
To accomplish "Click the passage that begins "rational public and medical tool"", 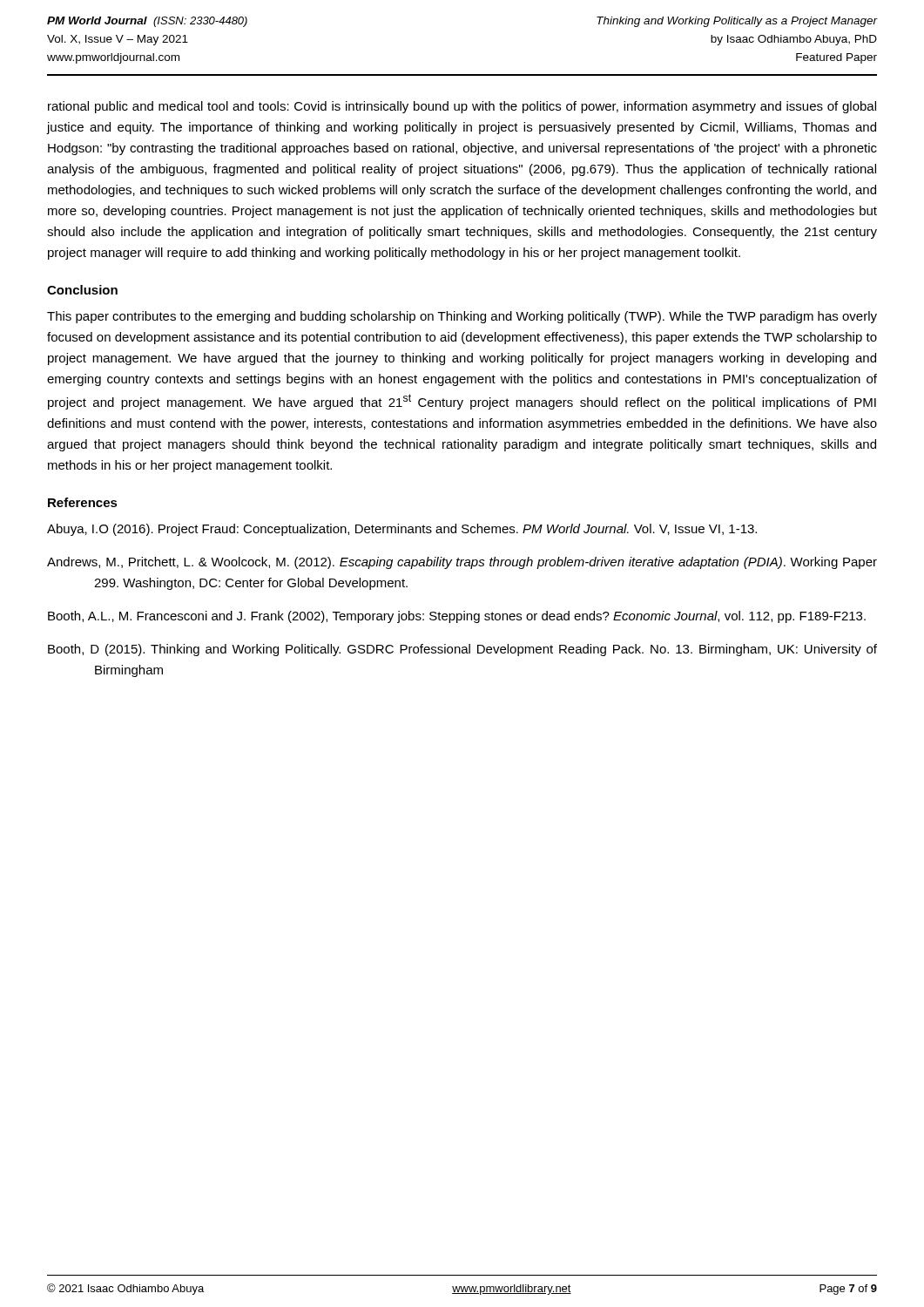I will tap(462, 179).
